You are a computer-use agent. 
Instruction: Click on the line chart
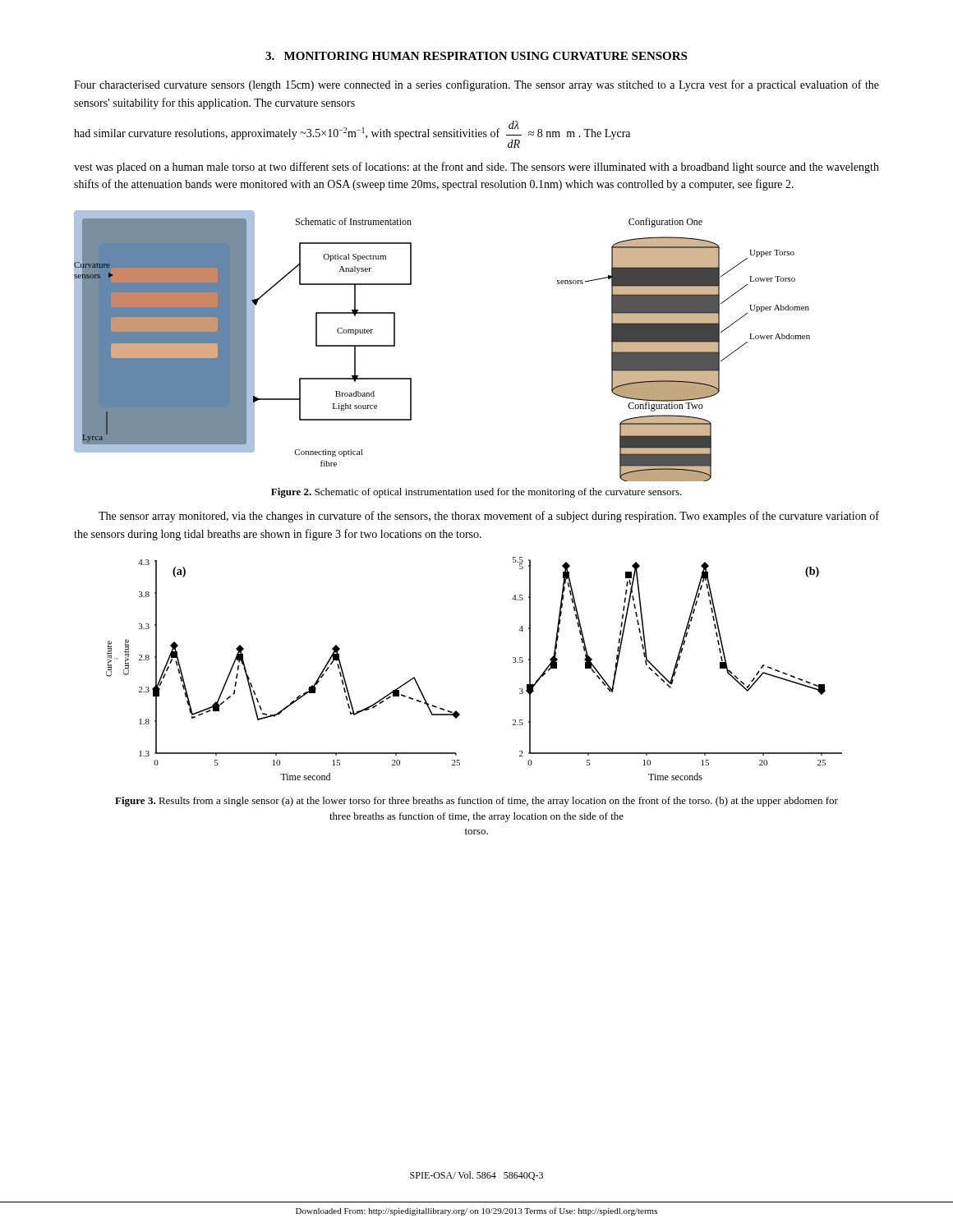(476, 671)
